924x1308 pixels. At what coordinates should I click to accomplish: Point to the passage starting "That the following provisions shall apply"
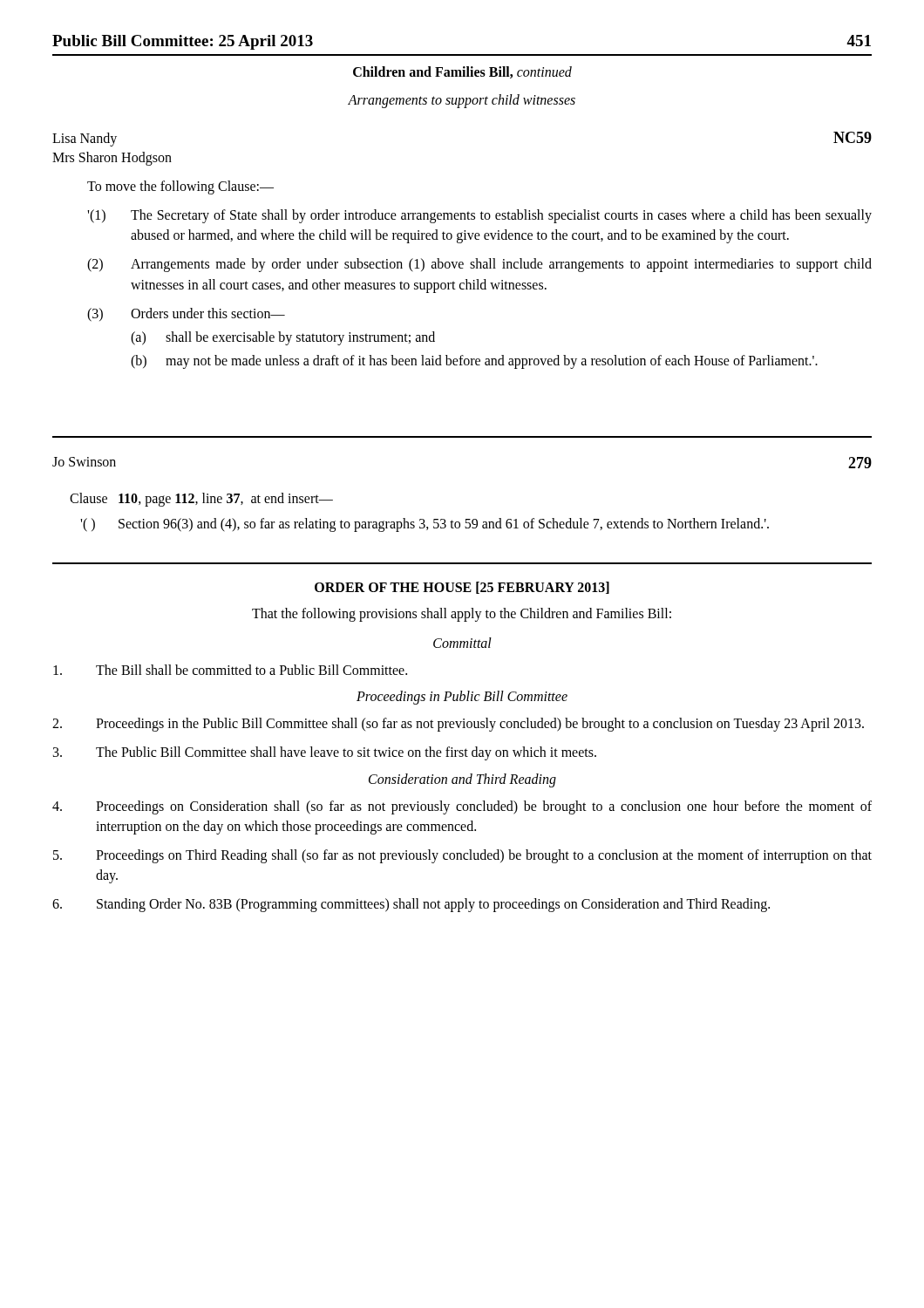(x=462, y=613)
